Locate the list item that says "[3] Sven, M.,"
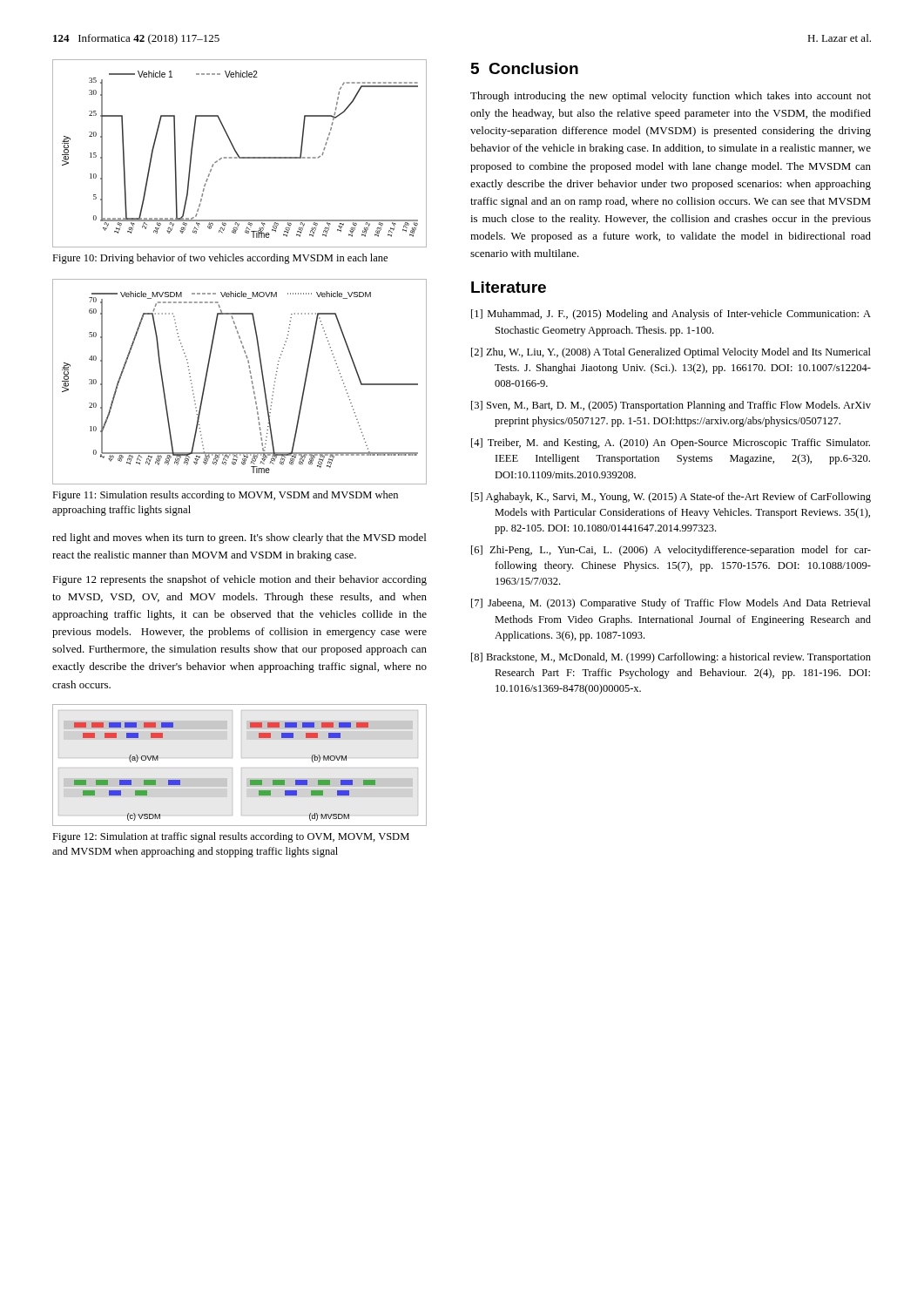The width and height of the screenshot is (924, 1307). [671, 413]
